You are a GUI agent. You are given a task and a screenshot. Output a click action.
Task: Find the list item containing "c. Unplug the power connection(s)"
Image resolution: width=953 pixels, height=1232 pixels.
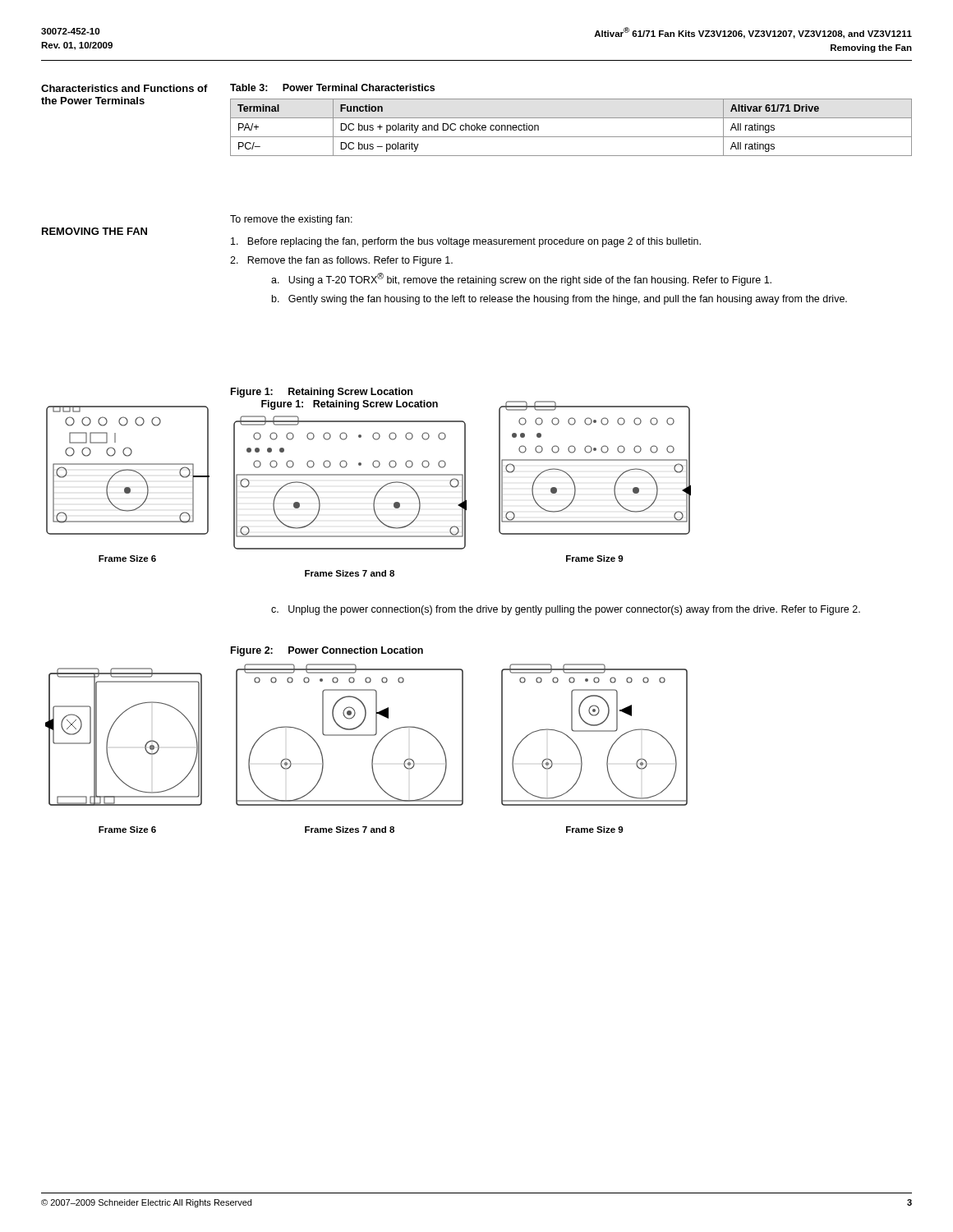[x=566, y=609]
